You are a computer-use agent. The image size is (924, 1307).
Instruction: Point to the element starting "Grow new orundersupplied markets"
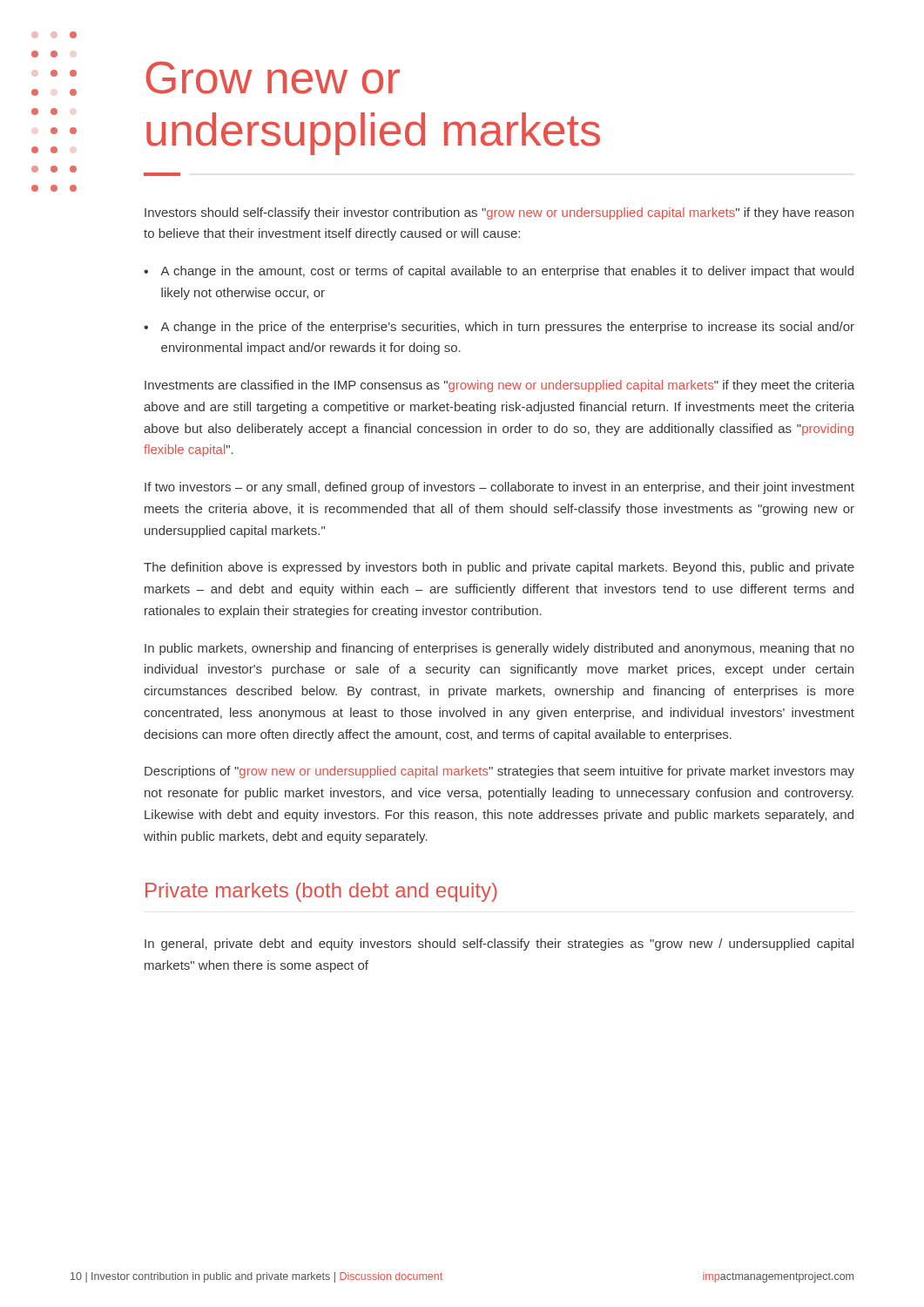pyautogui.click(x=499, y=104)
